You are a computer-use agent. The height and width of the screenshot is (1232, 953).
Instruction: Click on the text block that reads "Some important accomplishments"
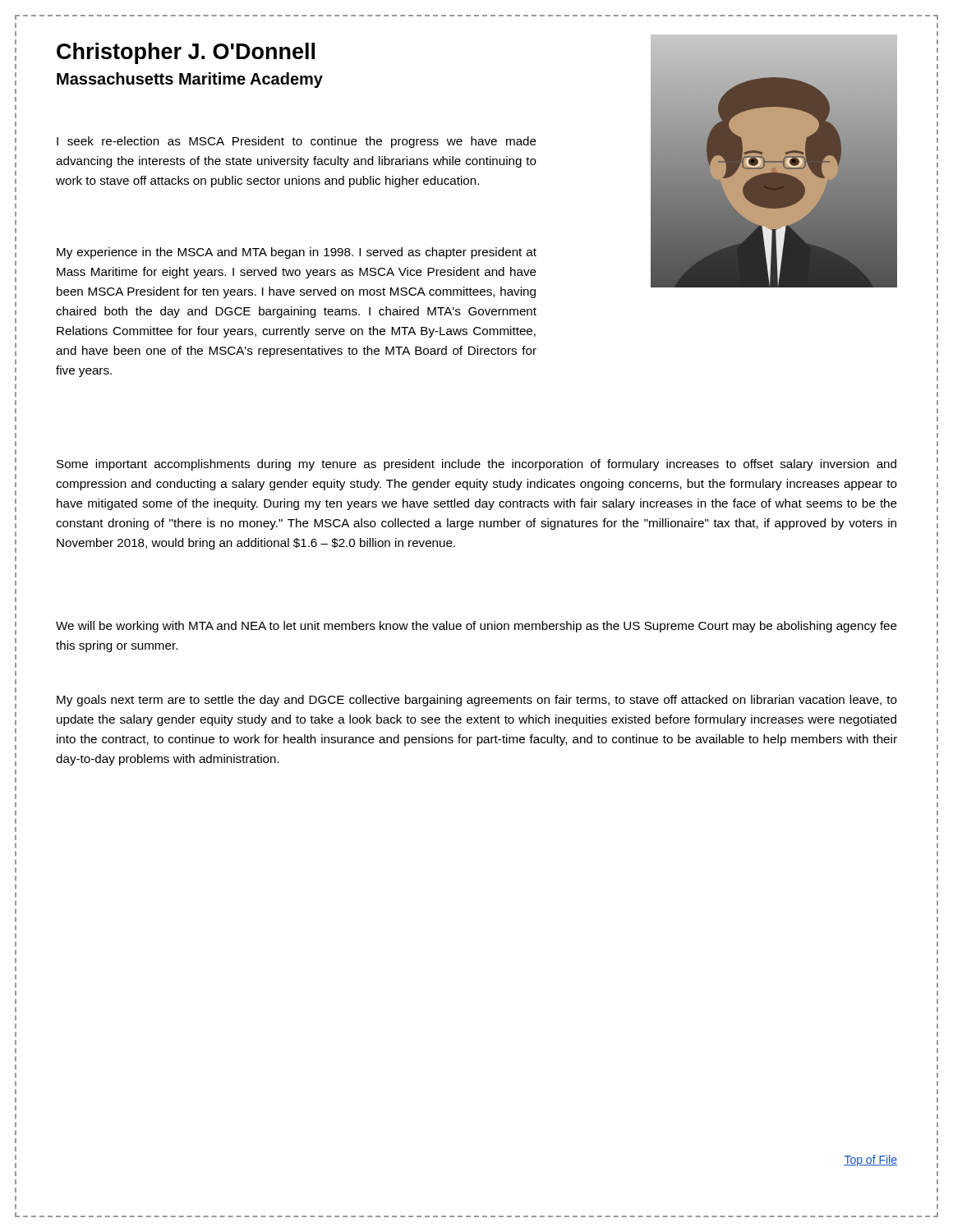pos(476,504)
